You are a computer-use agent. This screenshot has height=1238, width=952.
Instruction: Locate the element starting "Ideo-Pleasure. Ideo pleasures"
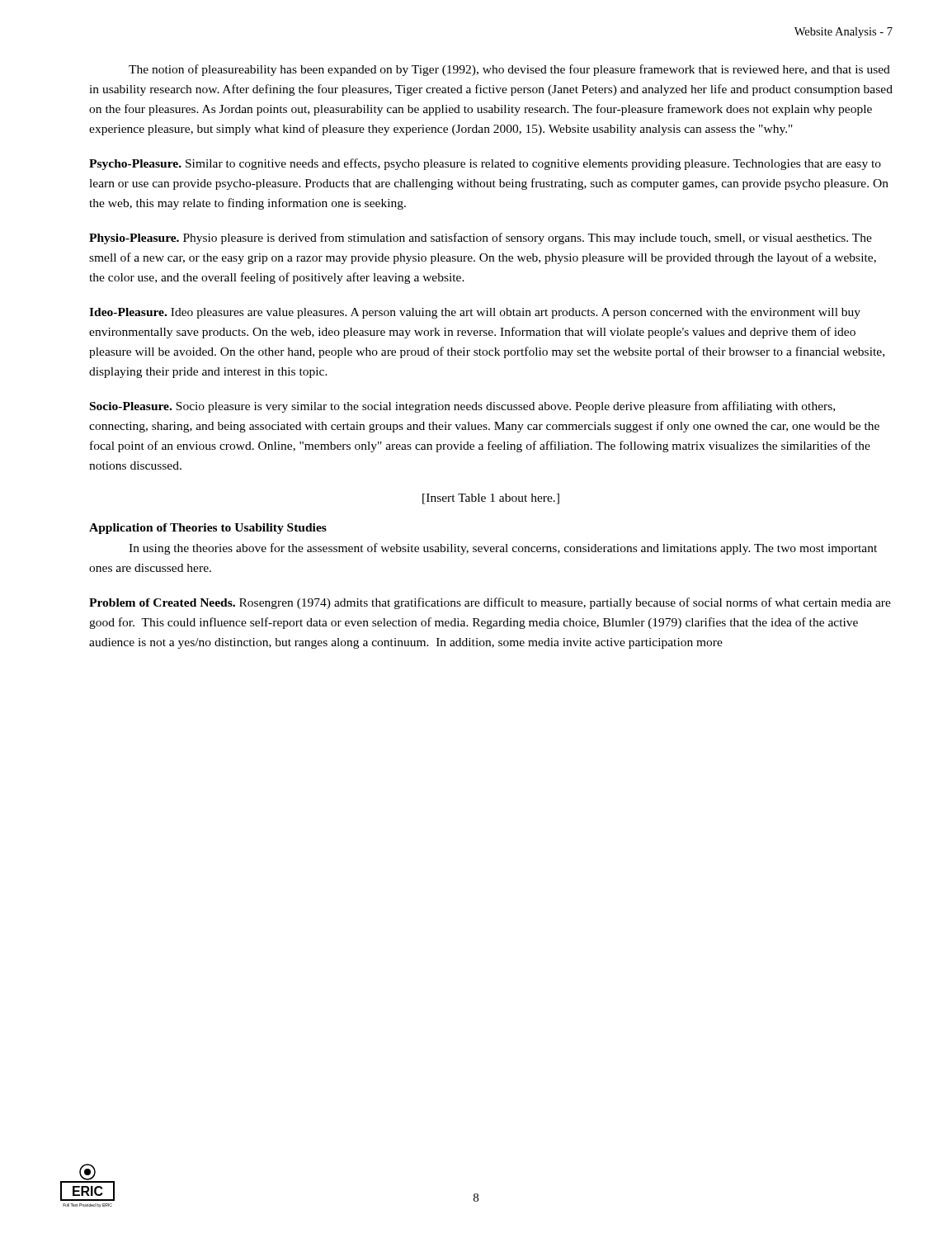click(487, 341)
